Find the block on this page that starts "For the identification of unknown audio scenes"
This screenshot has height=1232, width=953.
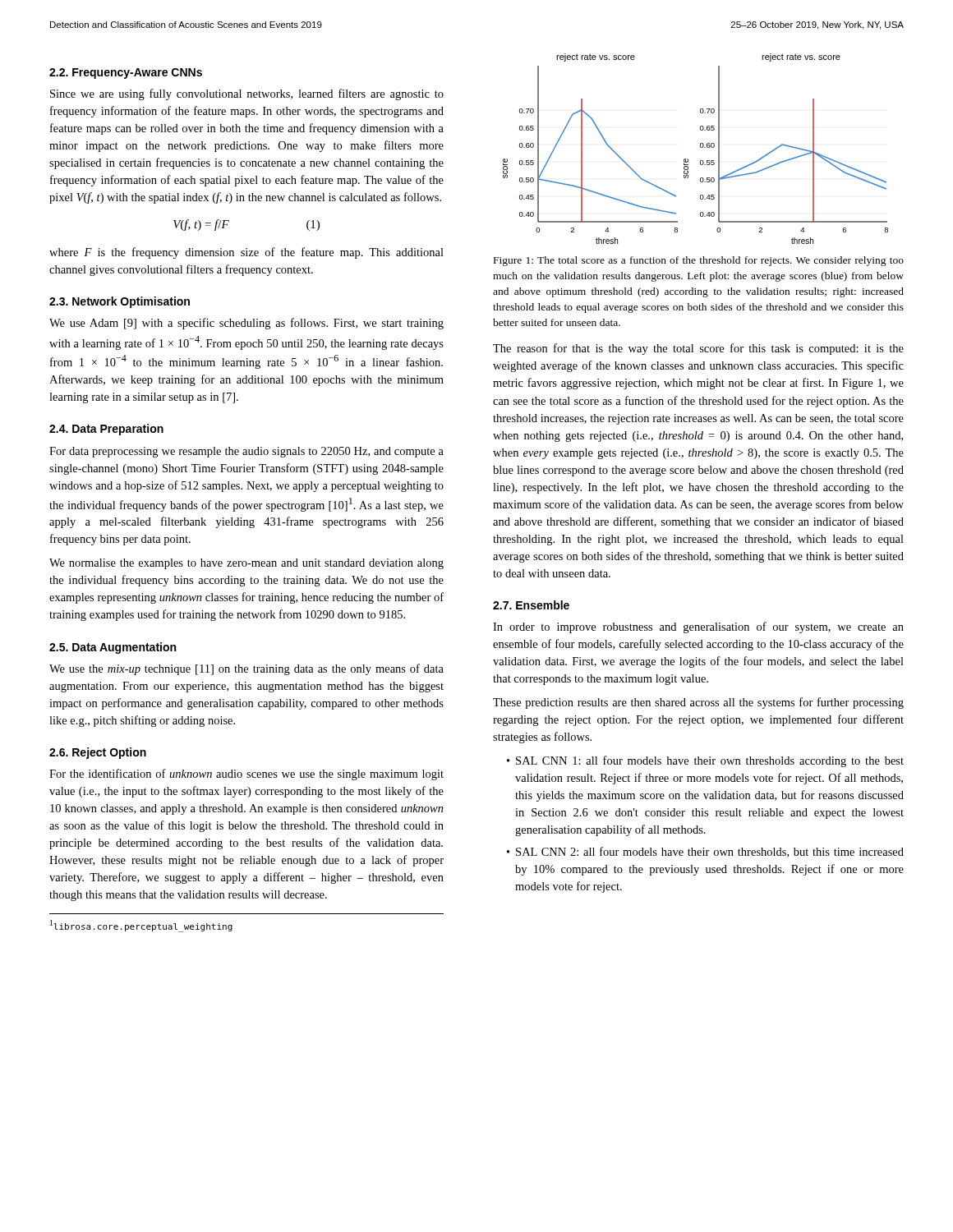point(246,835)
